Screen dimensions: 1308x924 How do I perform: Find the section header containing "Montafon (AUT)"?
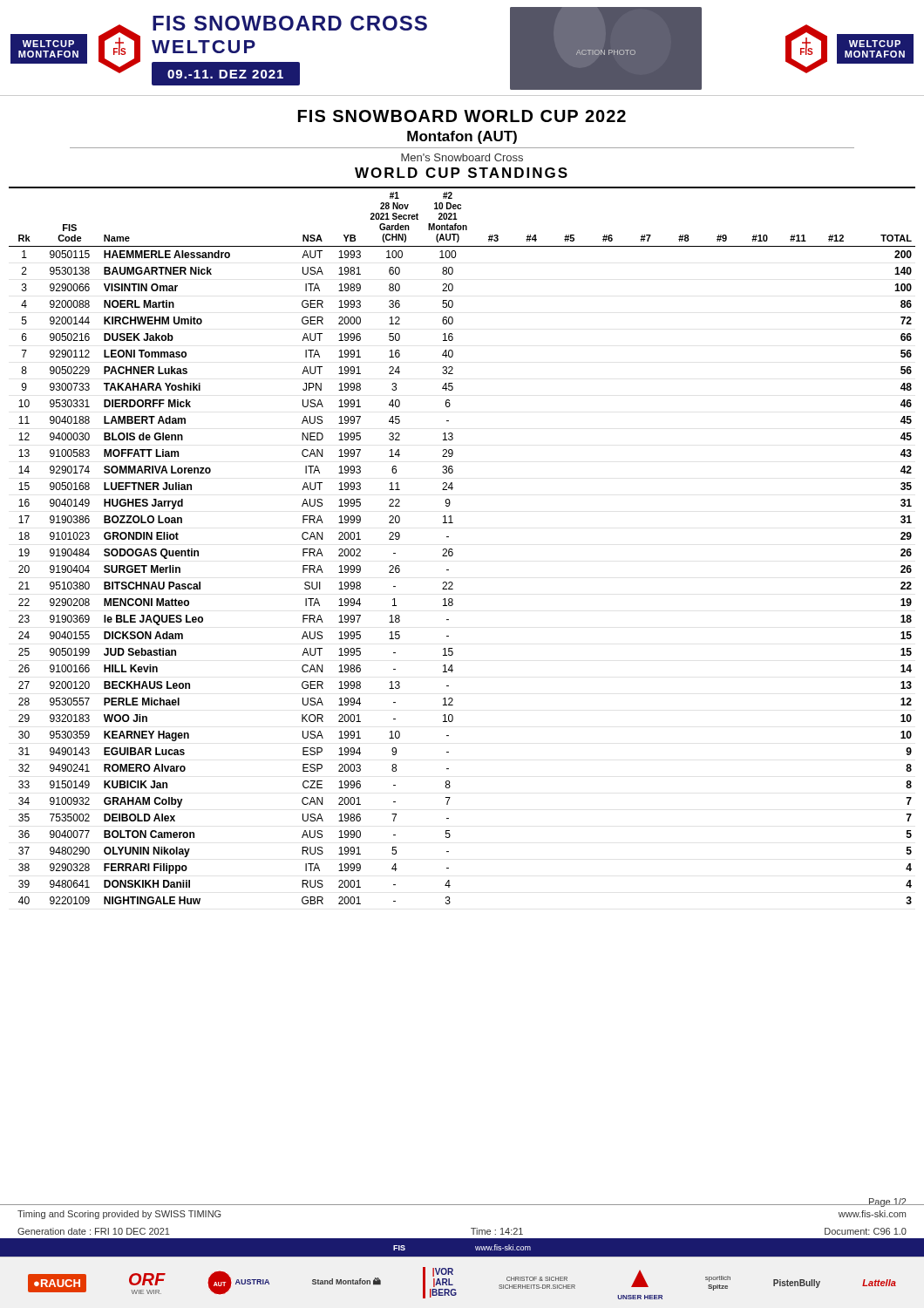[x=462, y=136]
